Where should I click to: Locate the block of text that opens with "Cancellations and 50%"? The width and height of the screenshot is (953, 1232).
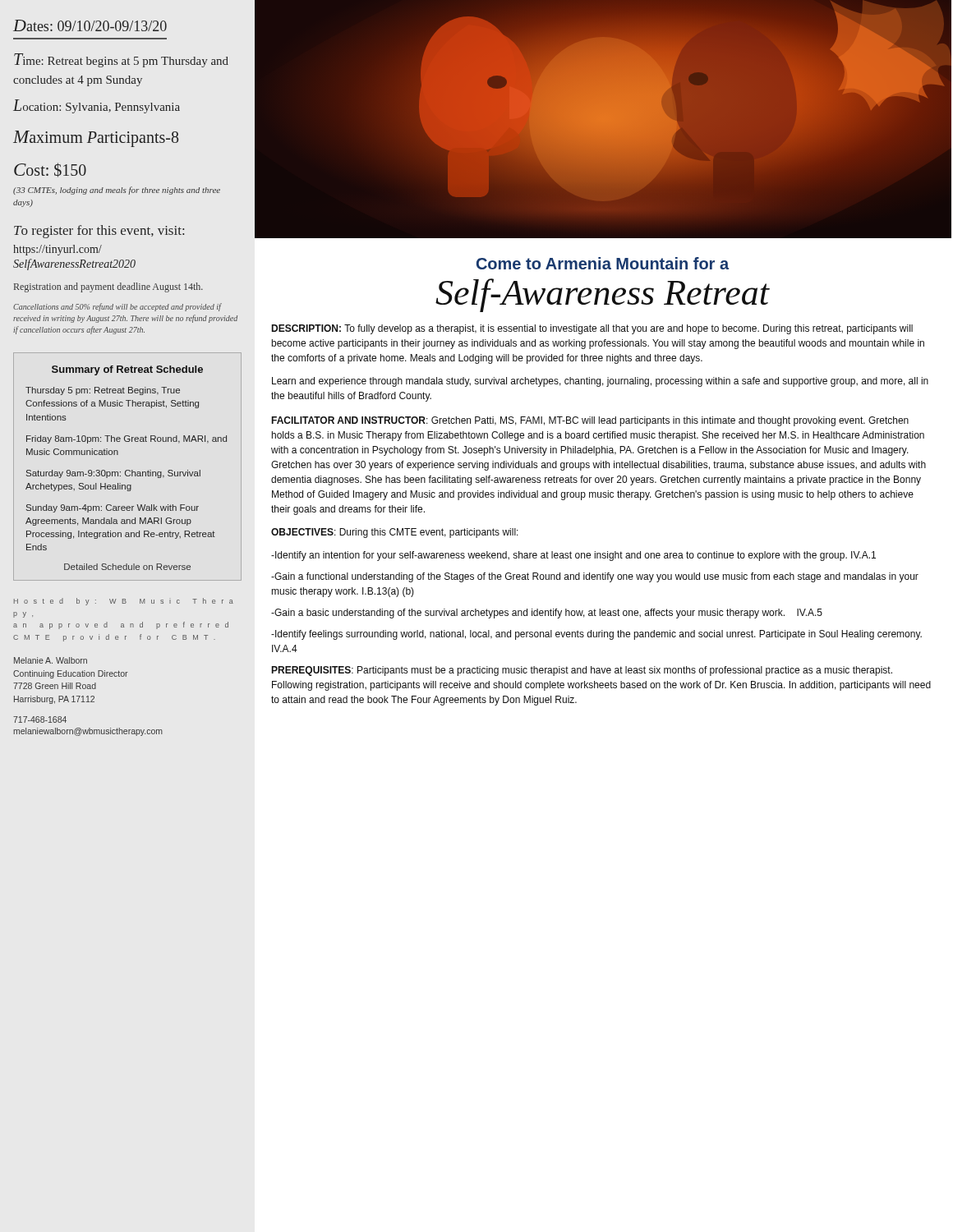pos(125,319)
